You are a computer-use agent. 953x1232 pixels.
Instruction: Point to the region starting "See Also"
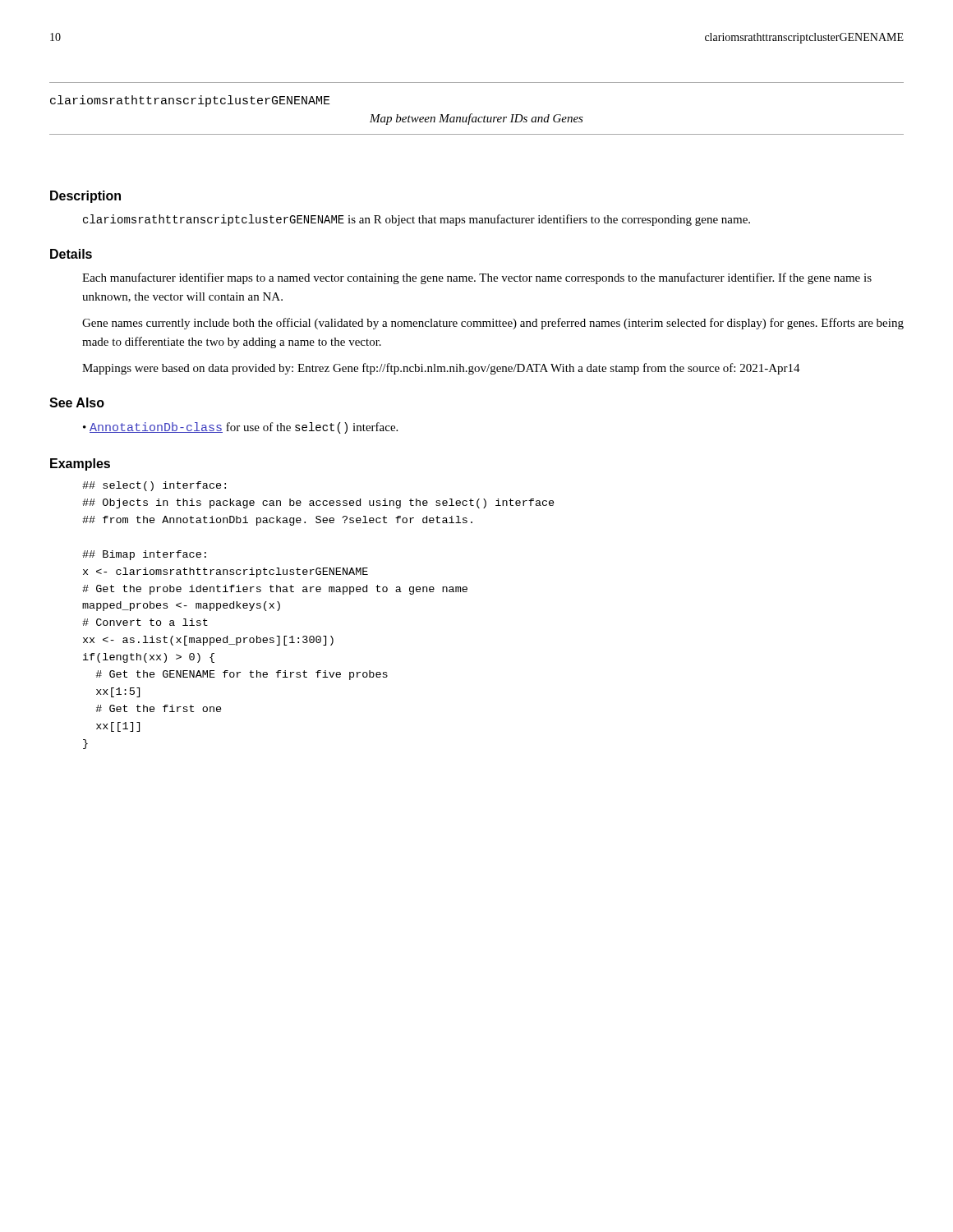tap(77, 402)
